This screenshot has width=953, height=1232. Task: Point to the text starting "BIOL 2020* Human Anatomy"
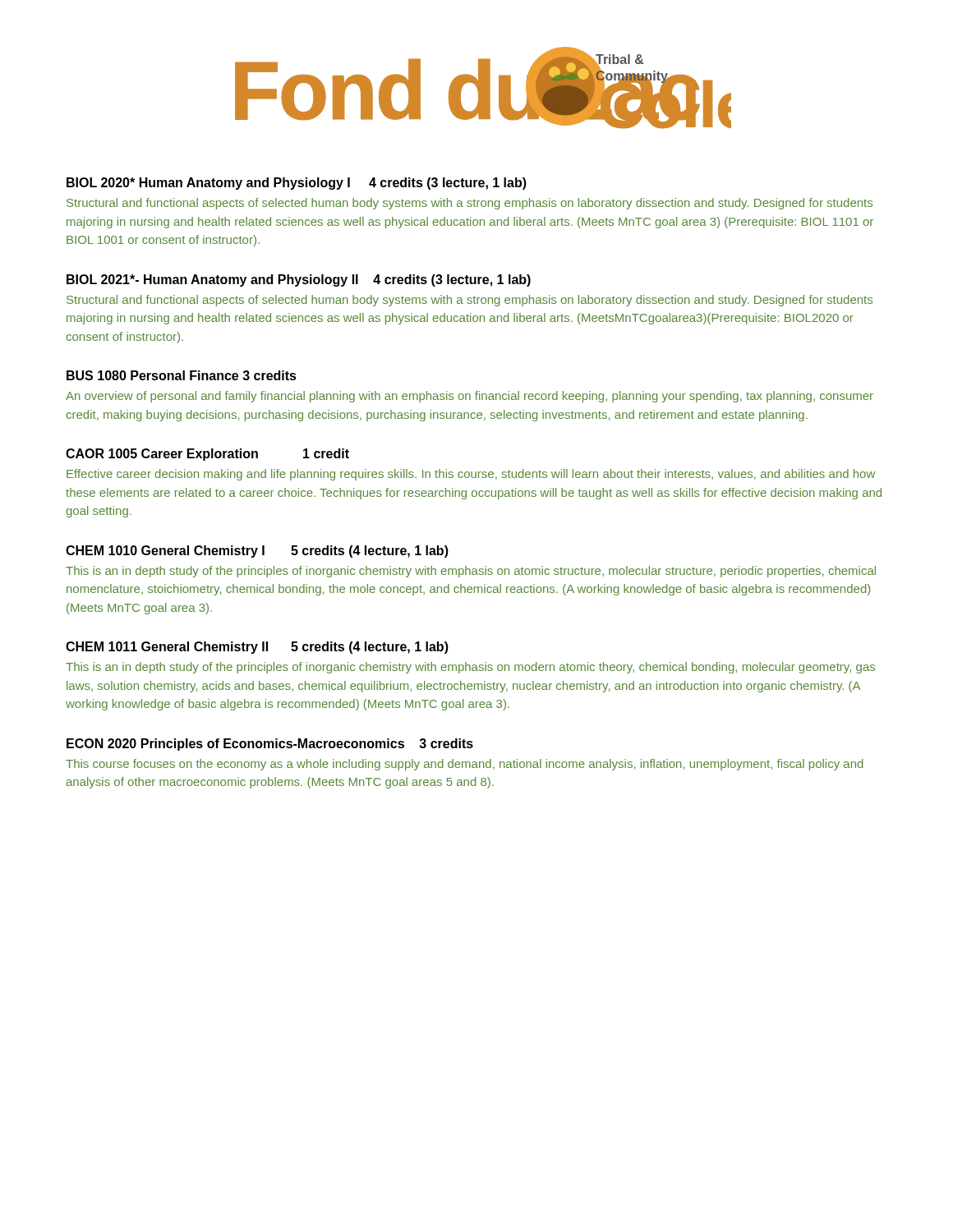coord(296,183)
